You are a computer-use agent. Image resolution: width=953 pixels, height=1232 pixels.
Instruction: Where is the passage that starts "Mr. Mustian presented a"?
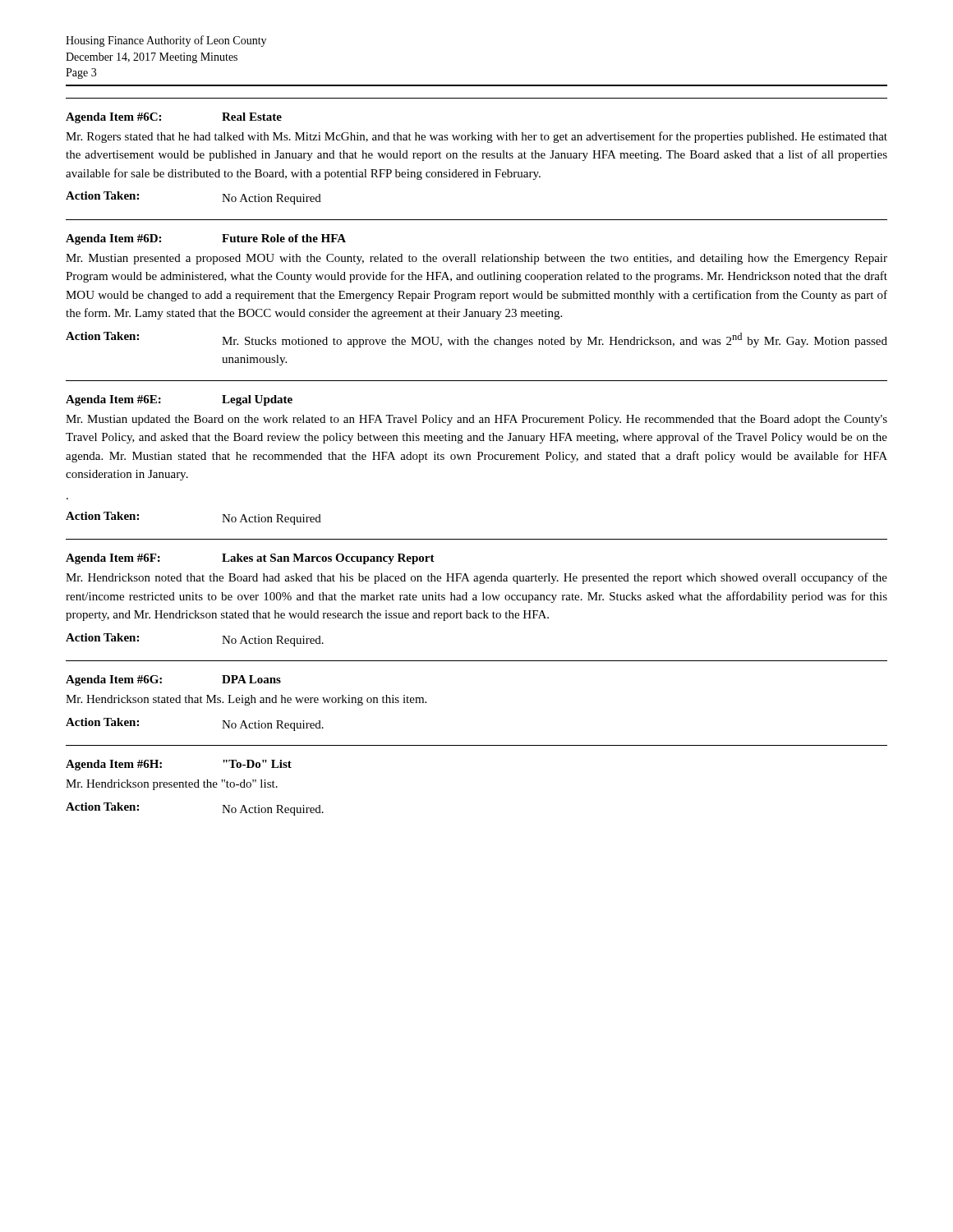(476, 286)
